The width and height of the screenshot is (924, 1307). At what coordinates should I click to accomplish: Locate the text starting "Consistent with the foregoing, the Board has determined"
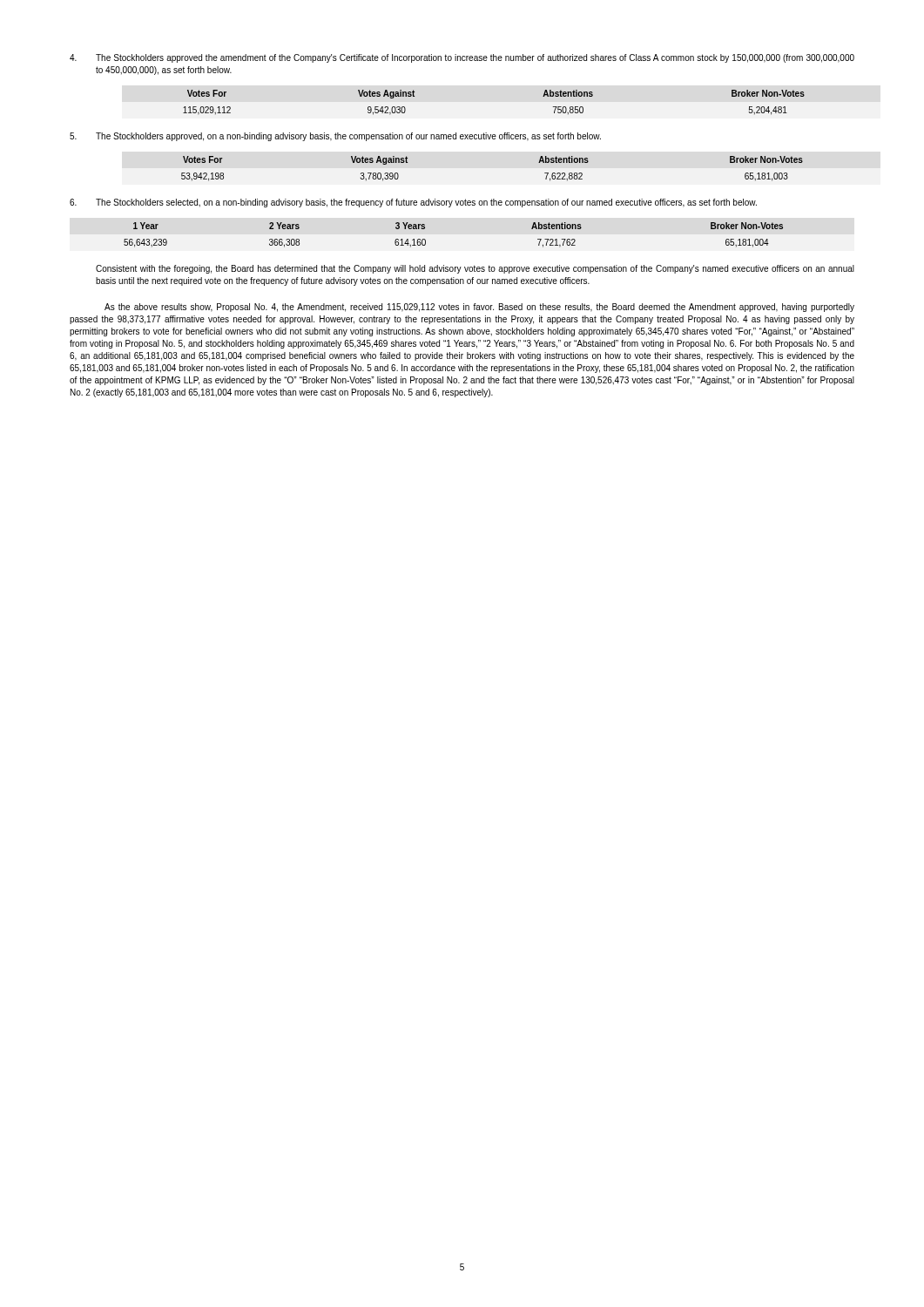pyautogui.click(x=475, y=275)
